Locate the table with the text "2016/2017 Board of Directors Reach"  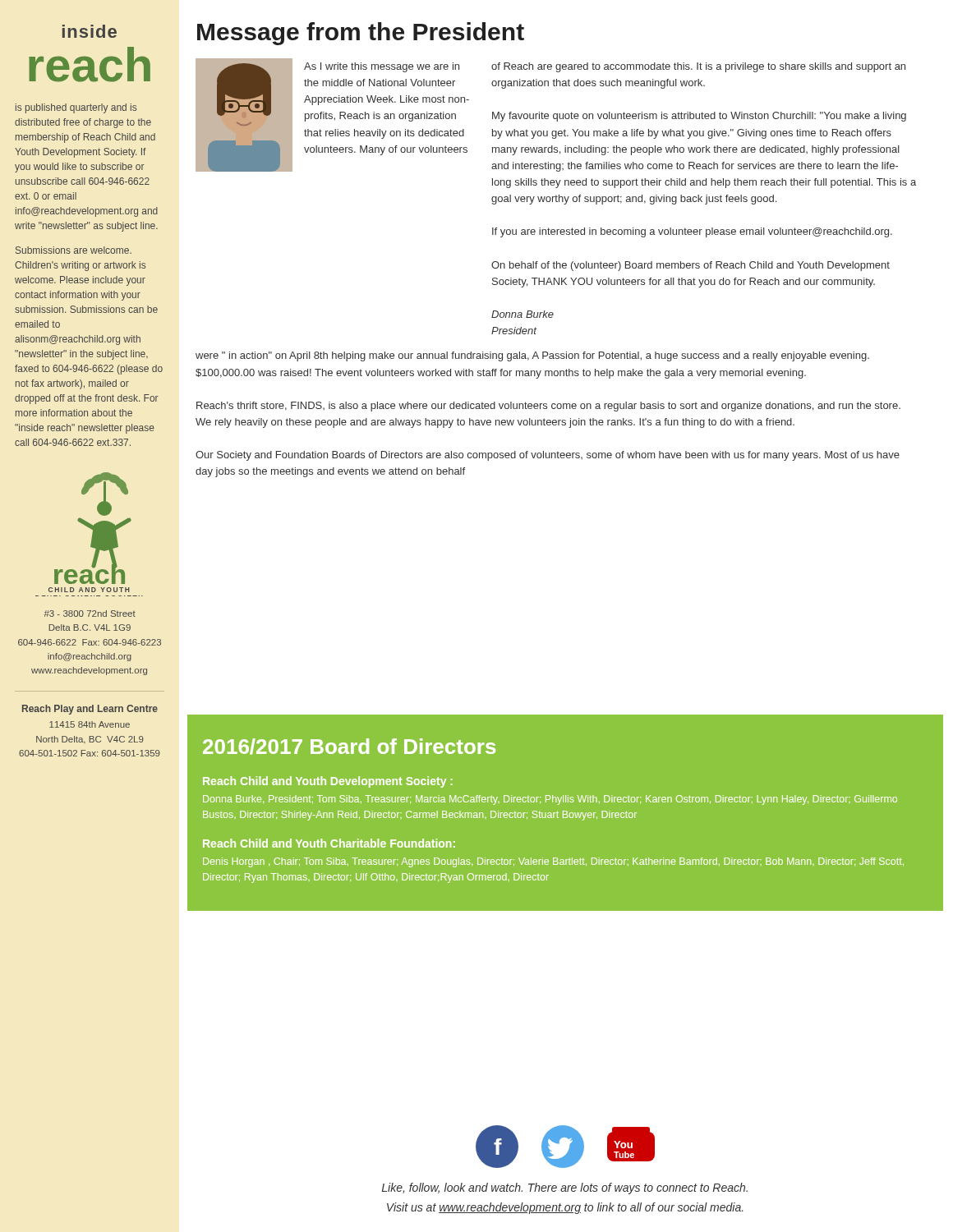(565, 813)
